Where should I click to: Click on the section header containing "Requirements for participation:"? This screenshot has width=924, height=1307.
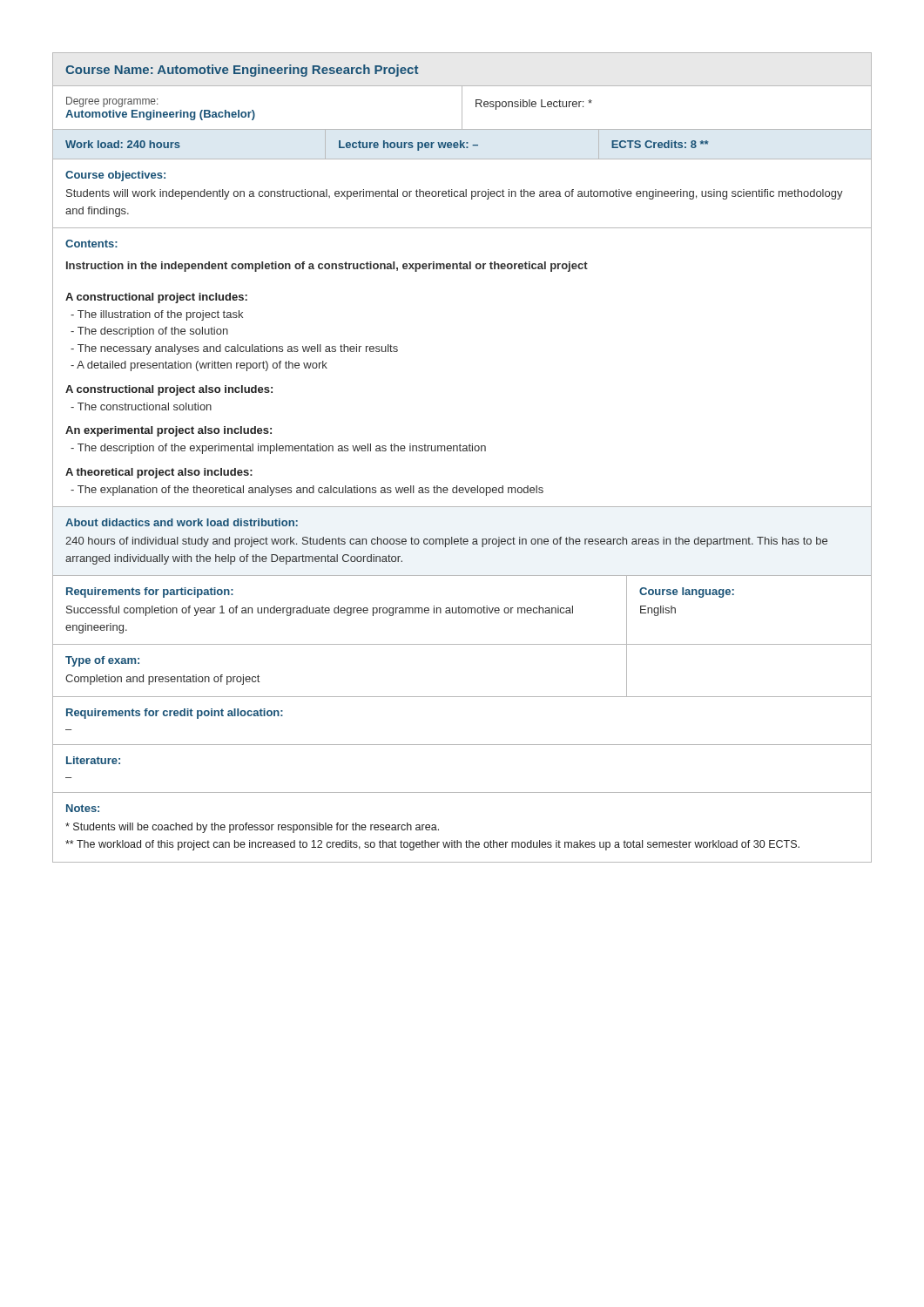pyautogui.click(x=150, y=591)
